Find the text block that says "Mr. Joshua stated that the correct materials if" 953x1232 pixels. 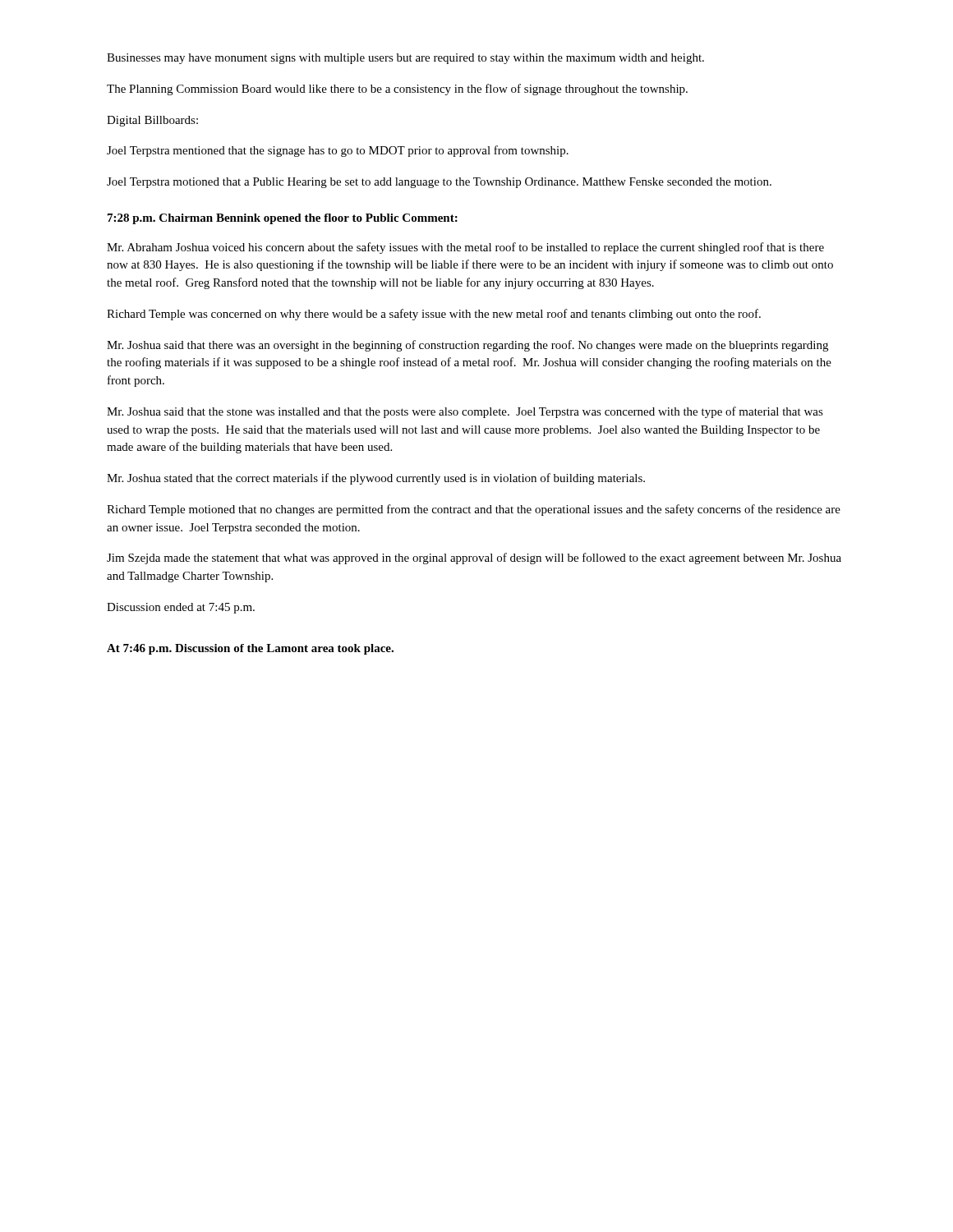point(376,478)
